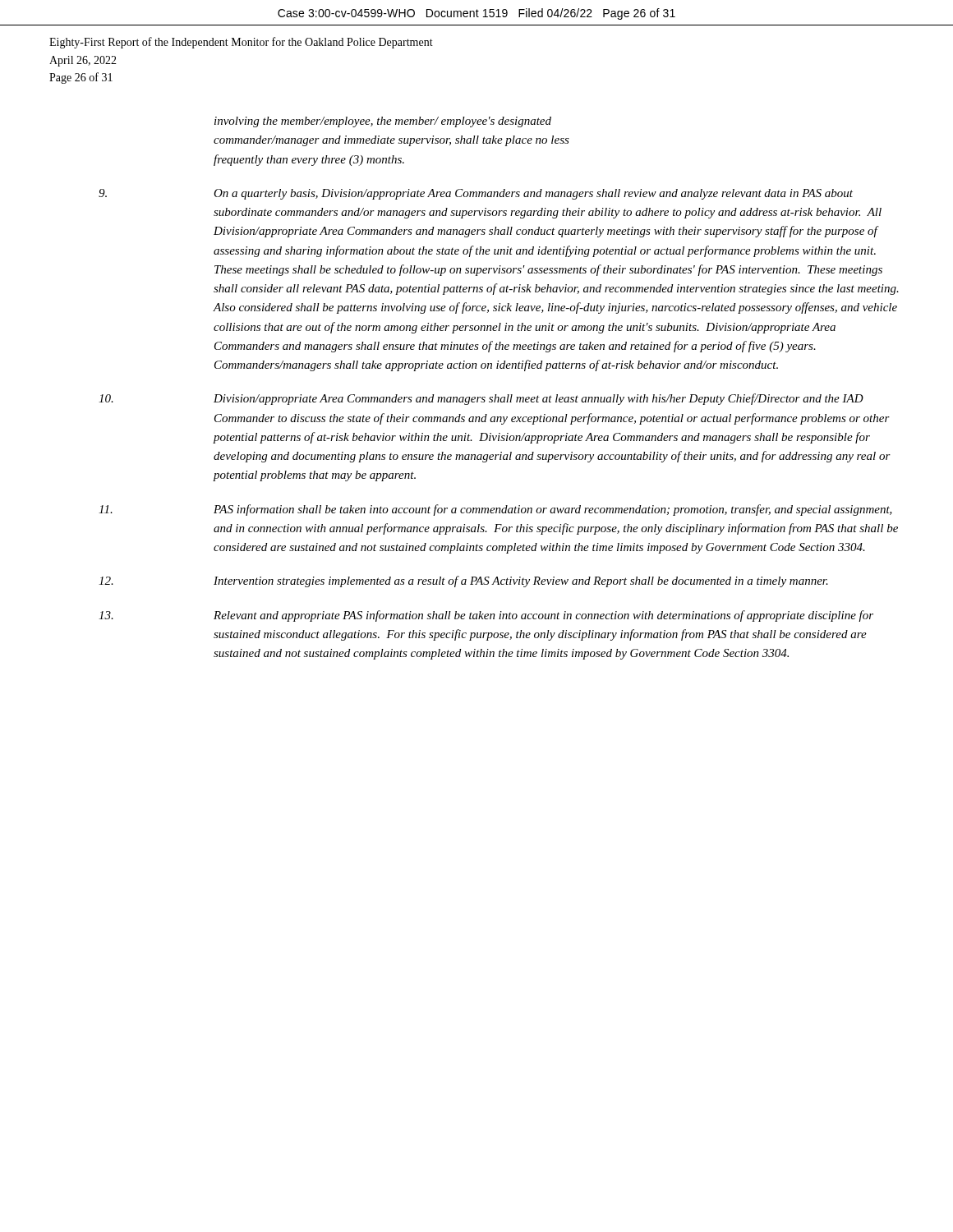The image size is (953, 1232).
Task: Find the element starting "involving the member/employee, the member/"
Action: tap(391, 140)
